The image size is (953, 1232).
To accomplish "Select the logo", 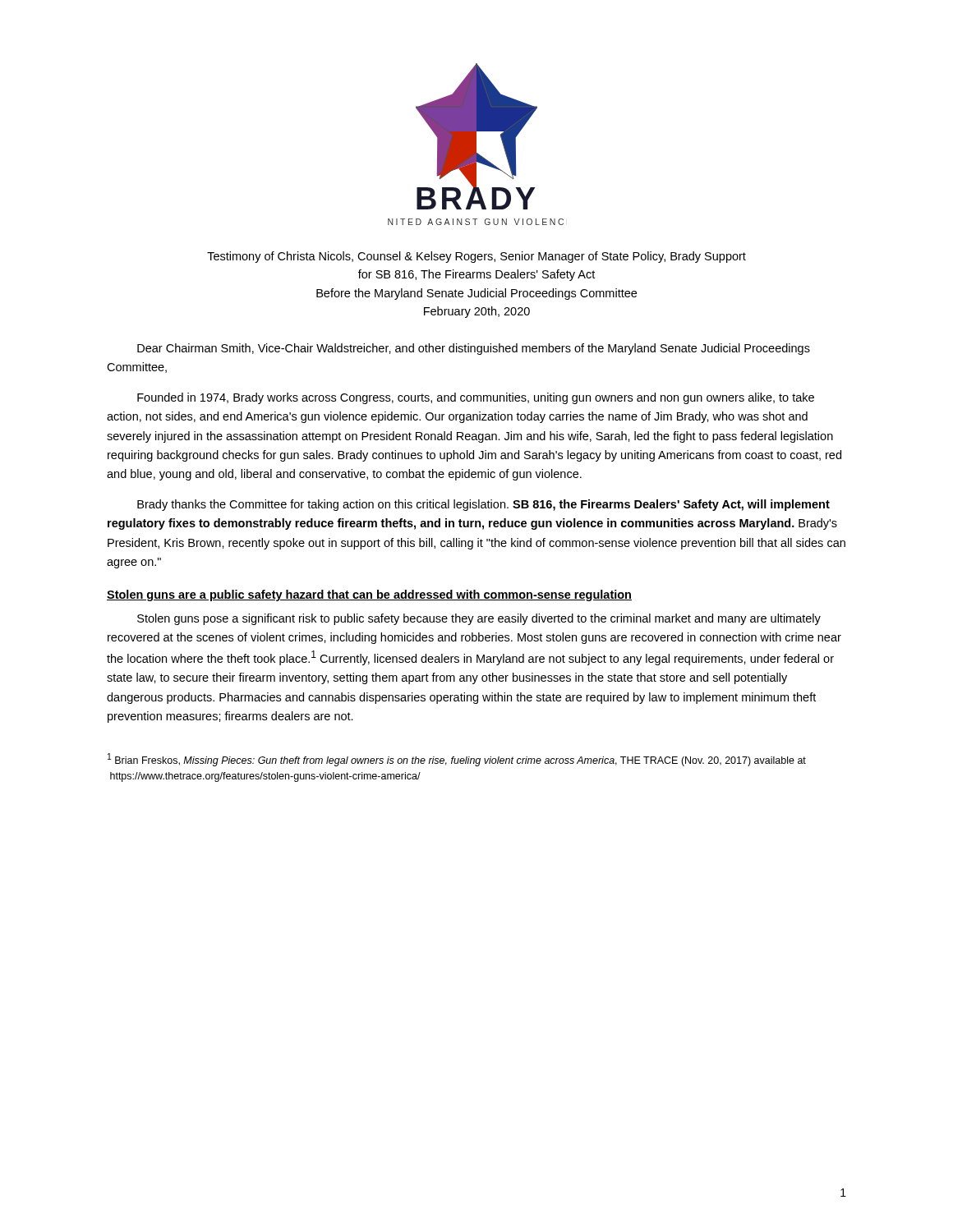I will pyautogui.click(x=476, y=141).
